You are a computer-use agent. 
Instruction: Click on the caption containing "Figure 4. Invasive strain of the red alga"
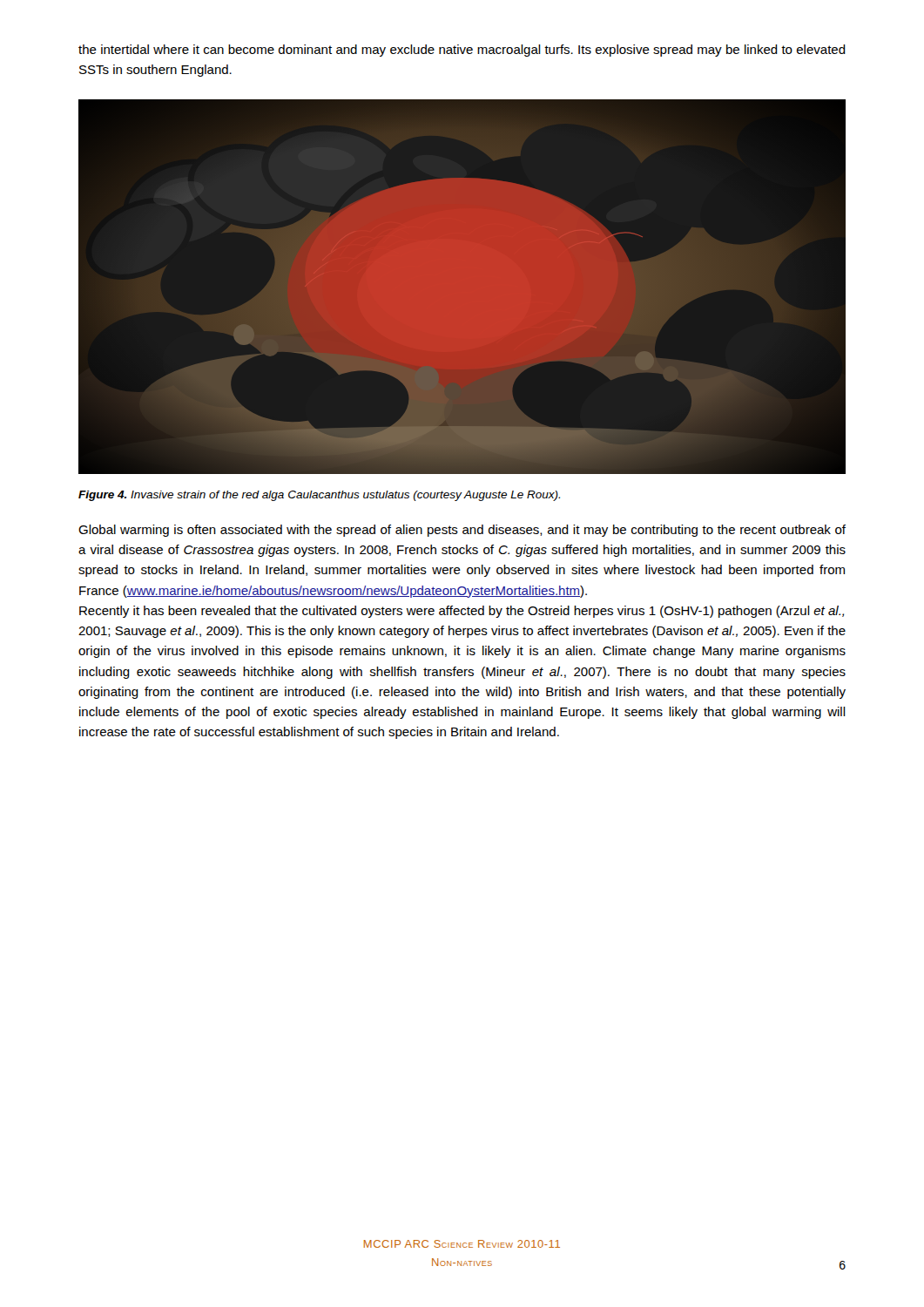[320, 494]
